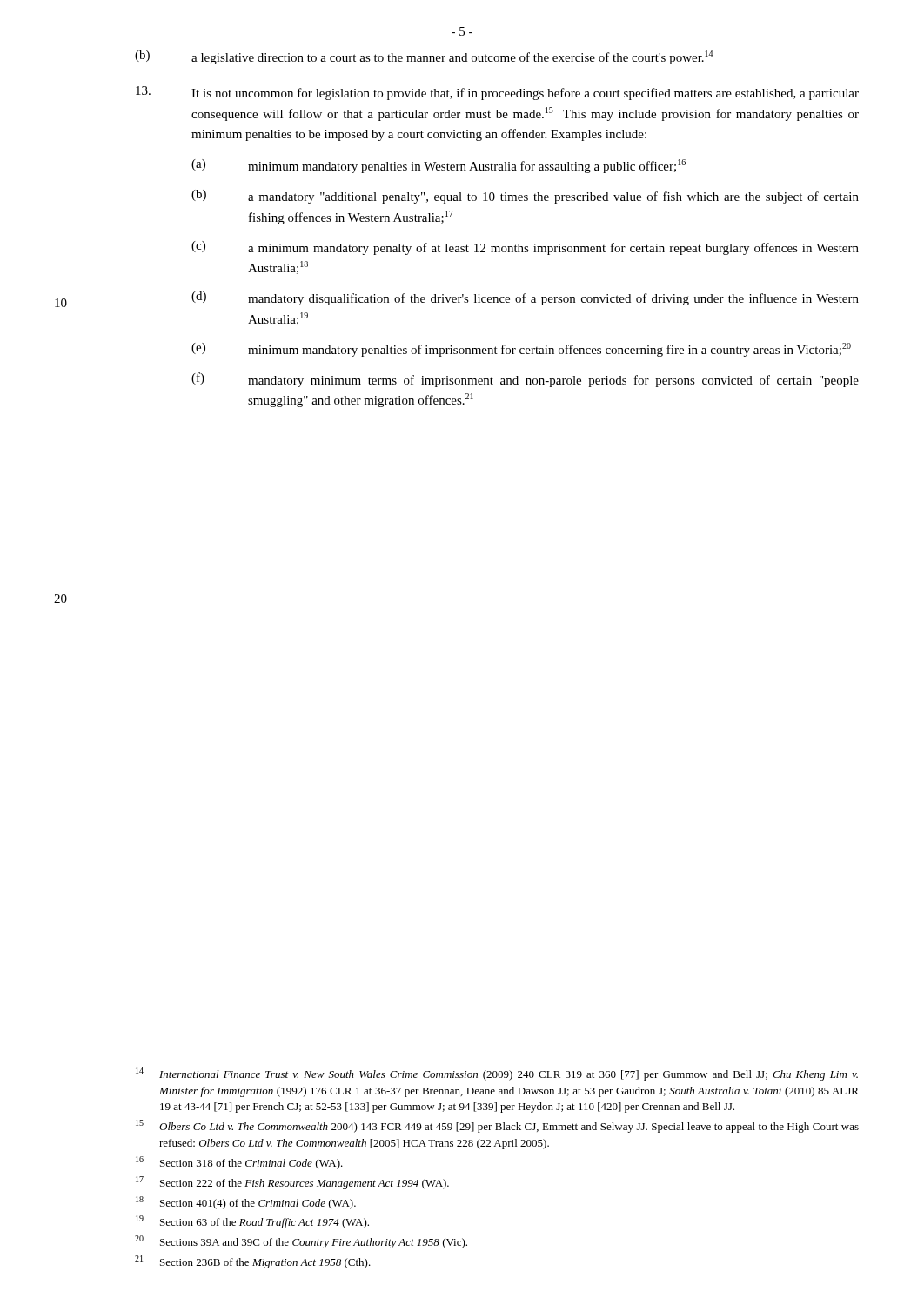
Task: Click the passage that begins "(c) a minimum mandatory penalty"
Action: click(x=525, y=258)
